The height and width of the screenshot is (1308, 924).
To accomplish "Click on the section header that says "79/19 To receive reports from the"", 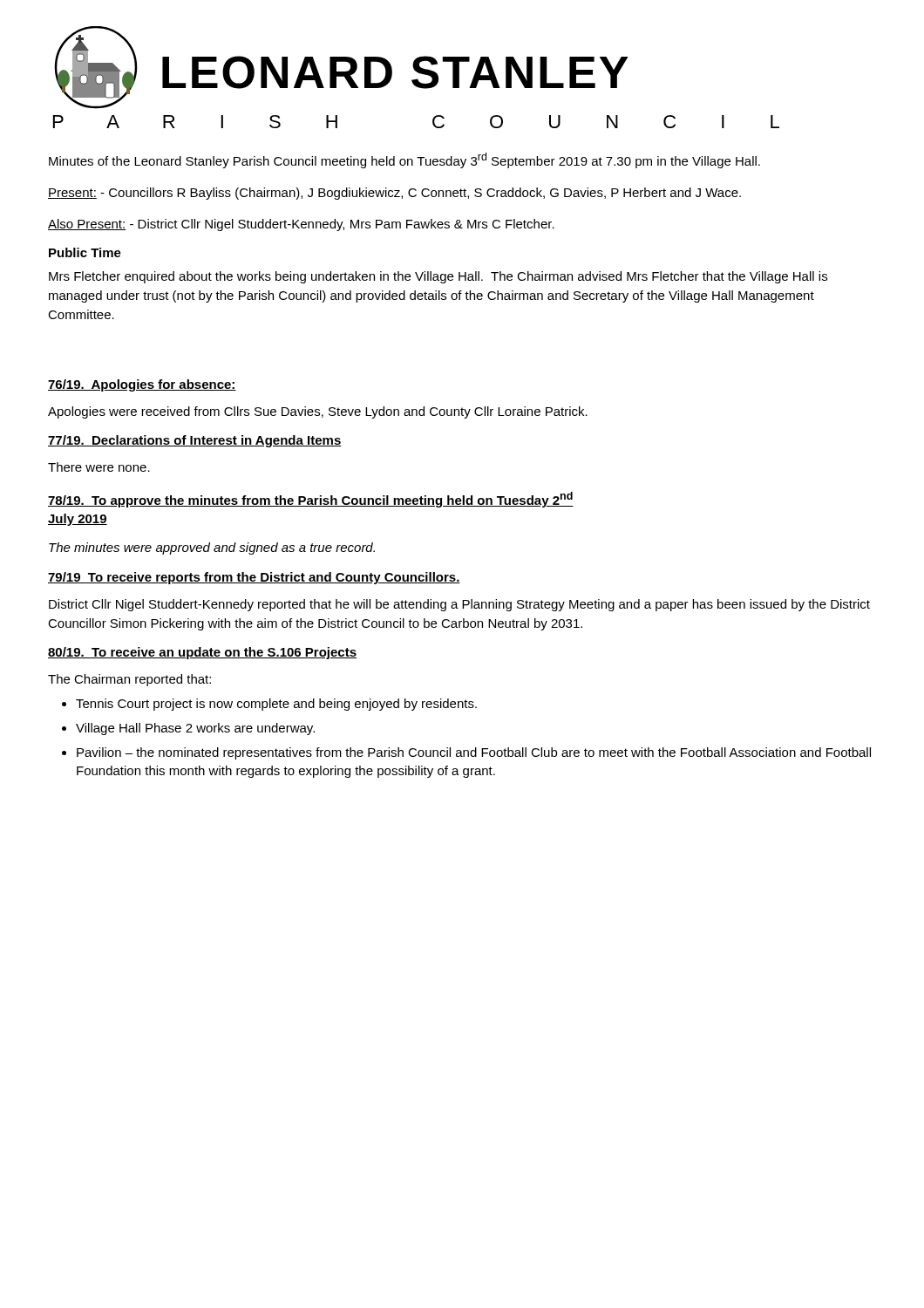I will click(254, 577).
